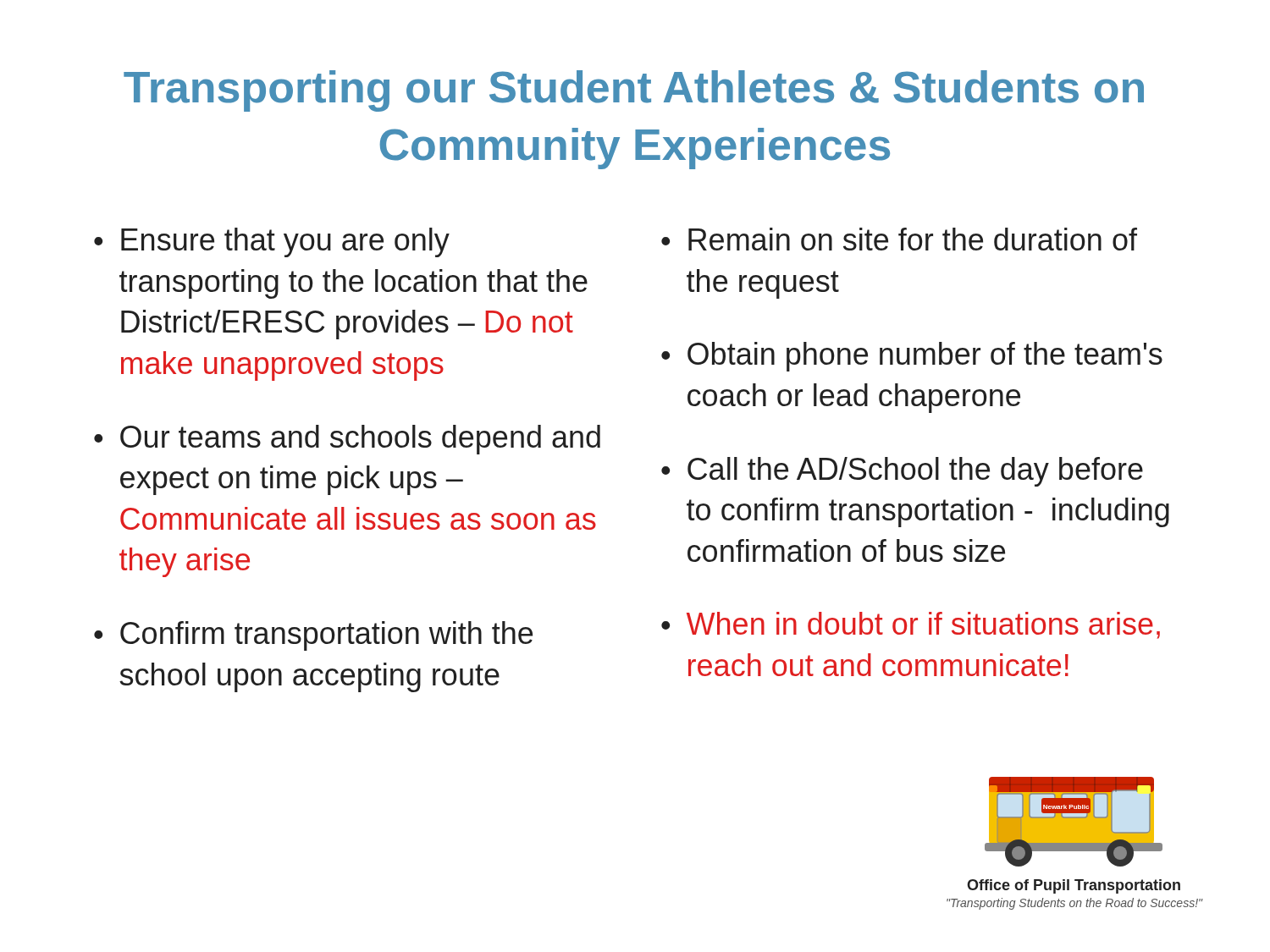The image size is (1270, 952).
Task: Select a illustration
Action: 1074,831
